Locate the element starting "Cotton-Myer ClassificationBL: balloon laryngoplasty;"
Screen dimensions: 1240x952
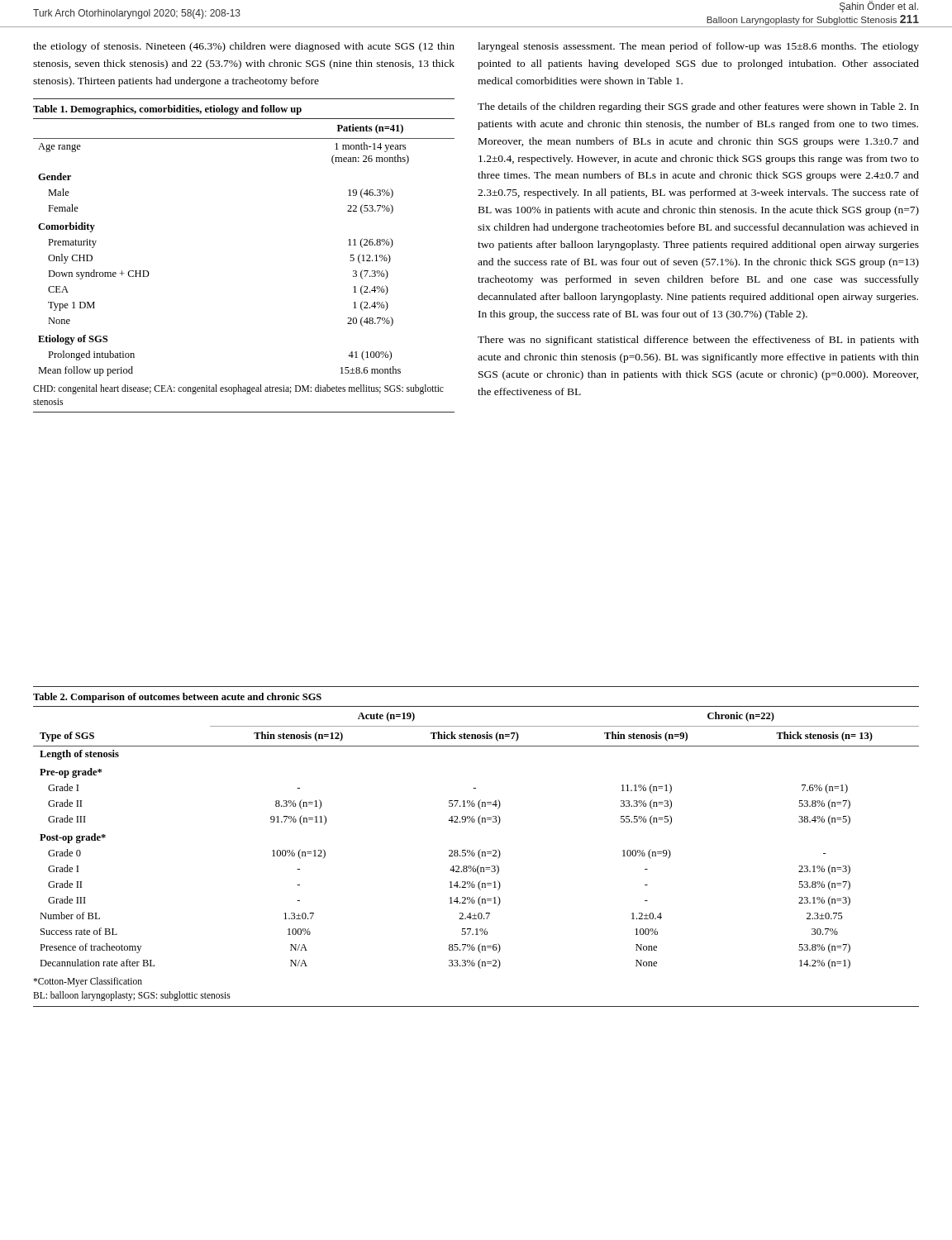coord(132,988)
